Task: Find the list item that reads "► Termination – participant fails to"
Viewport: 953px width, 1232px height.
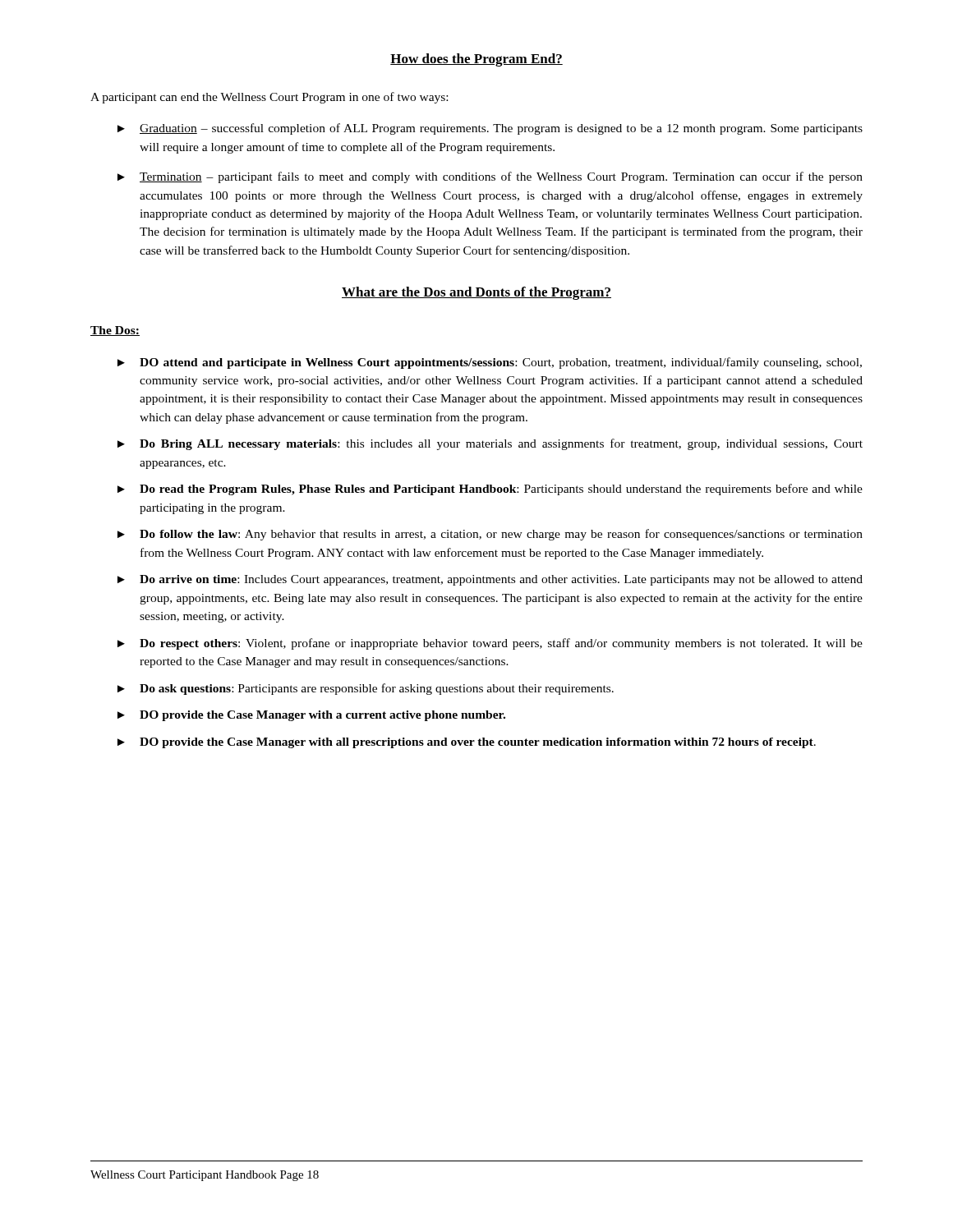Action: [x=489, y=214]
